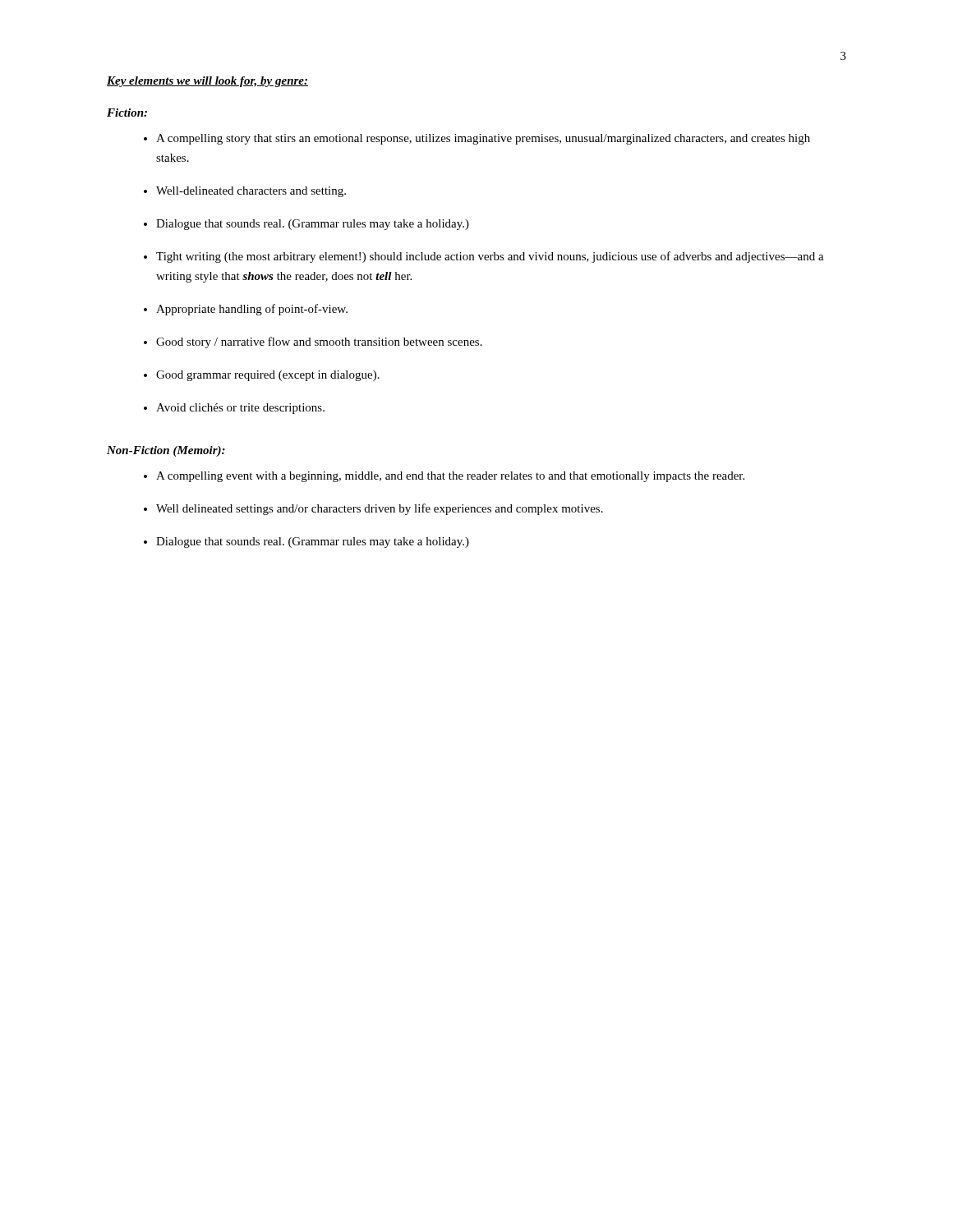This screenshot has height=1232, width=953.
Task: Point to the region starting "Non-Fiction (Memoir):"
Action: [x=166, y=450]
